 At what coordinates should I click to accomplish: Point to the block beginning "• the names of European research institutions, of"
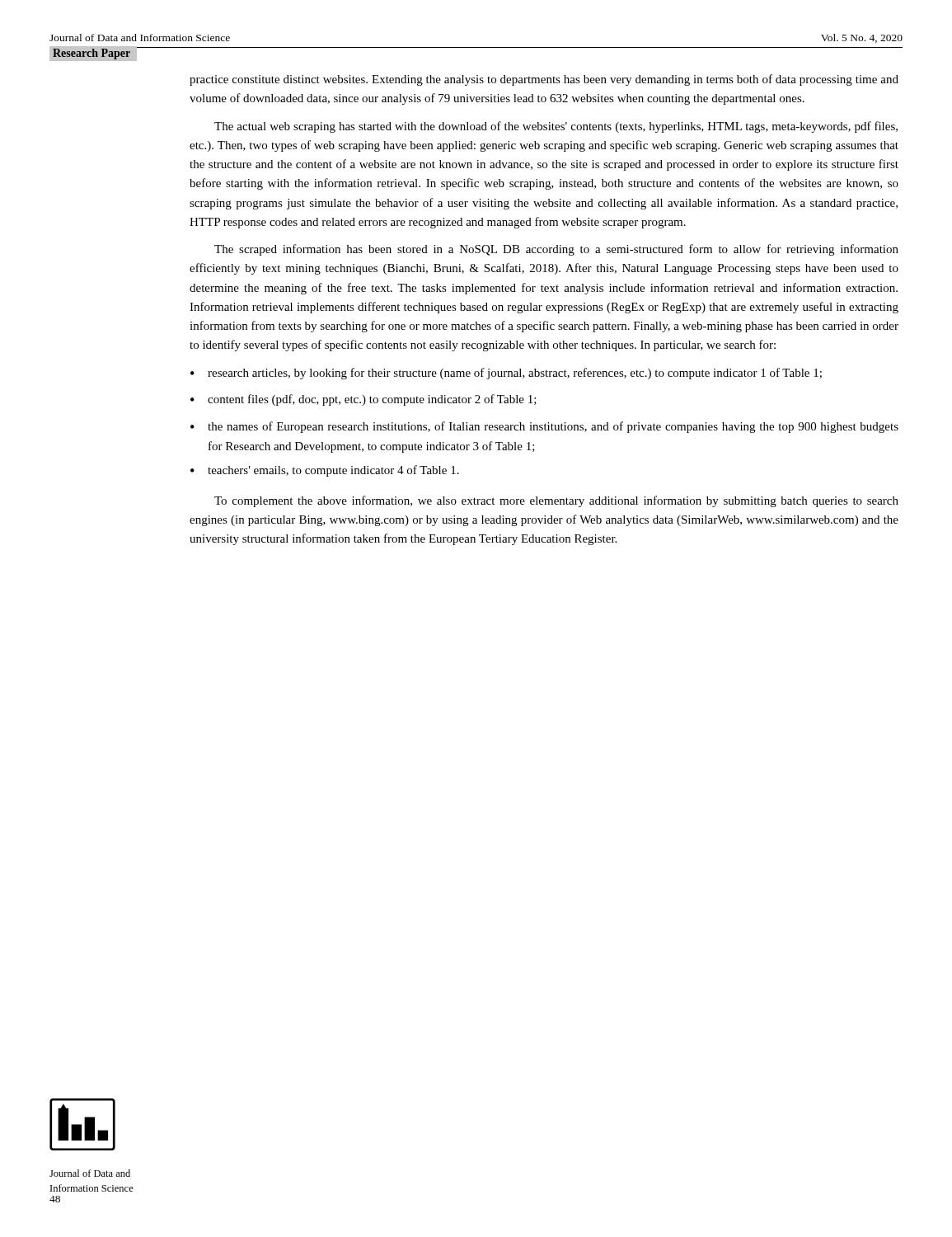click(x=544, y=437)
